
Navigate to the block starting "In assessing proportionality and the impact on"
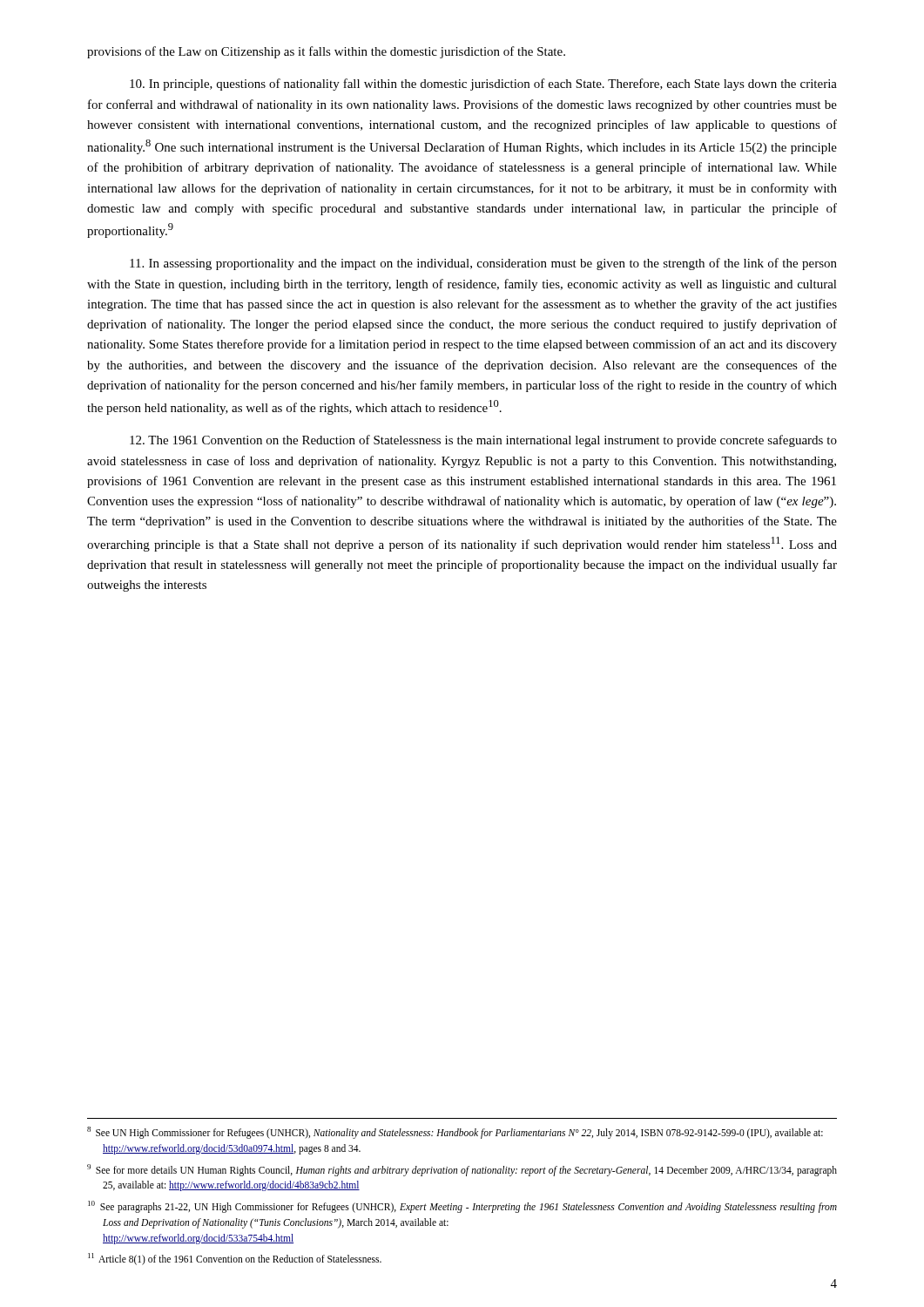(x=462, y=336)
